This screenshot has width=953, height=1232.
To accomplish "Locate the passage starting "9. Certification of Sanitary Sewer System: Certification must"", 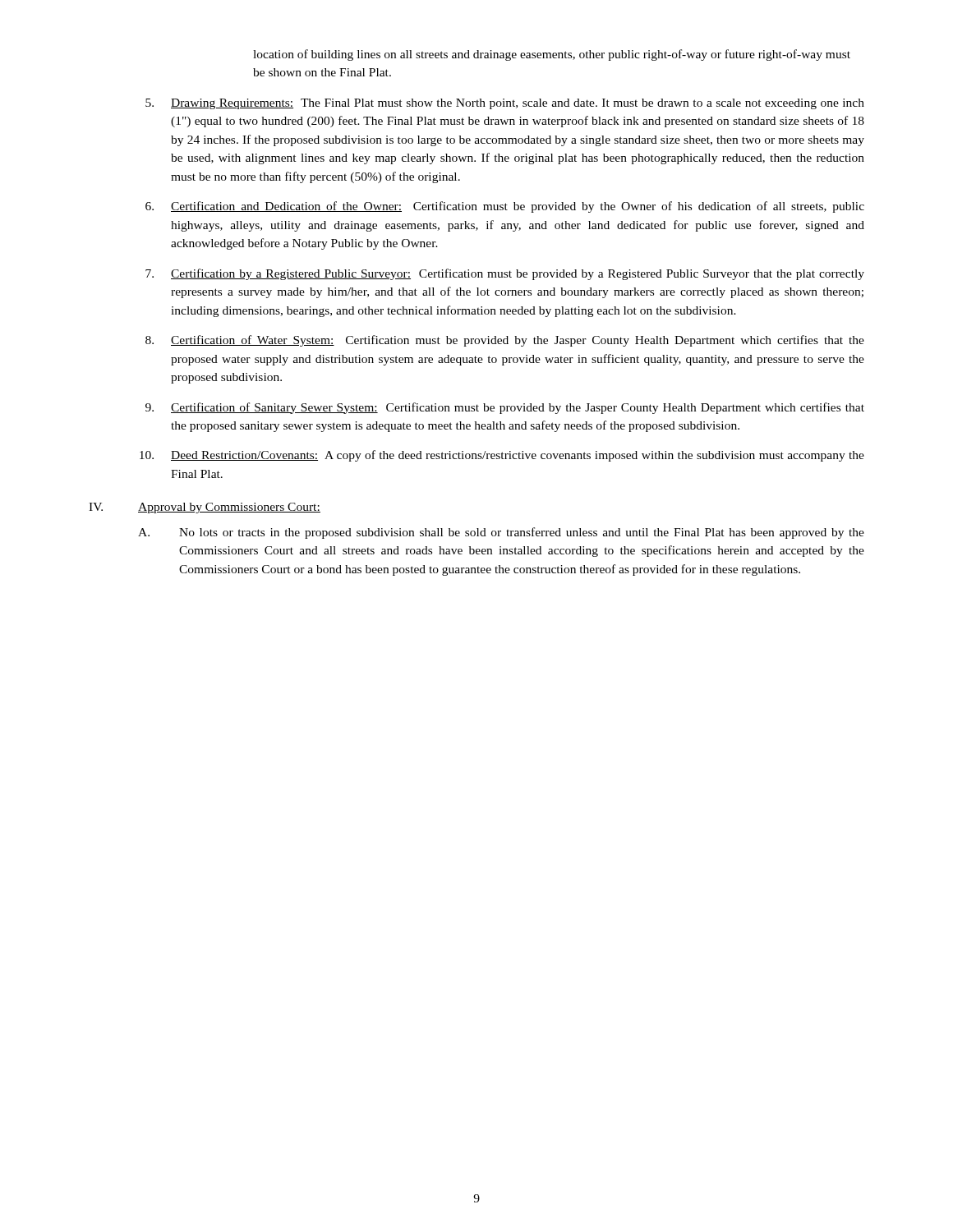I will click(x=476, y=416).
